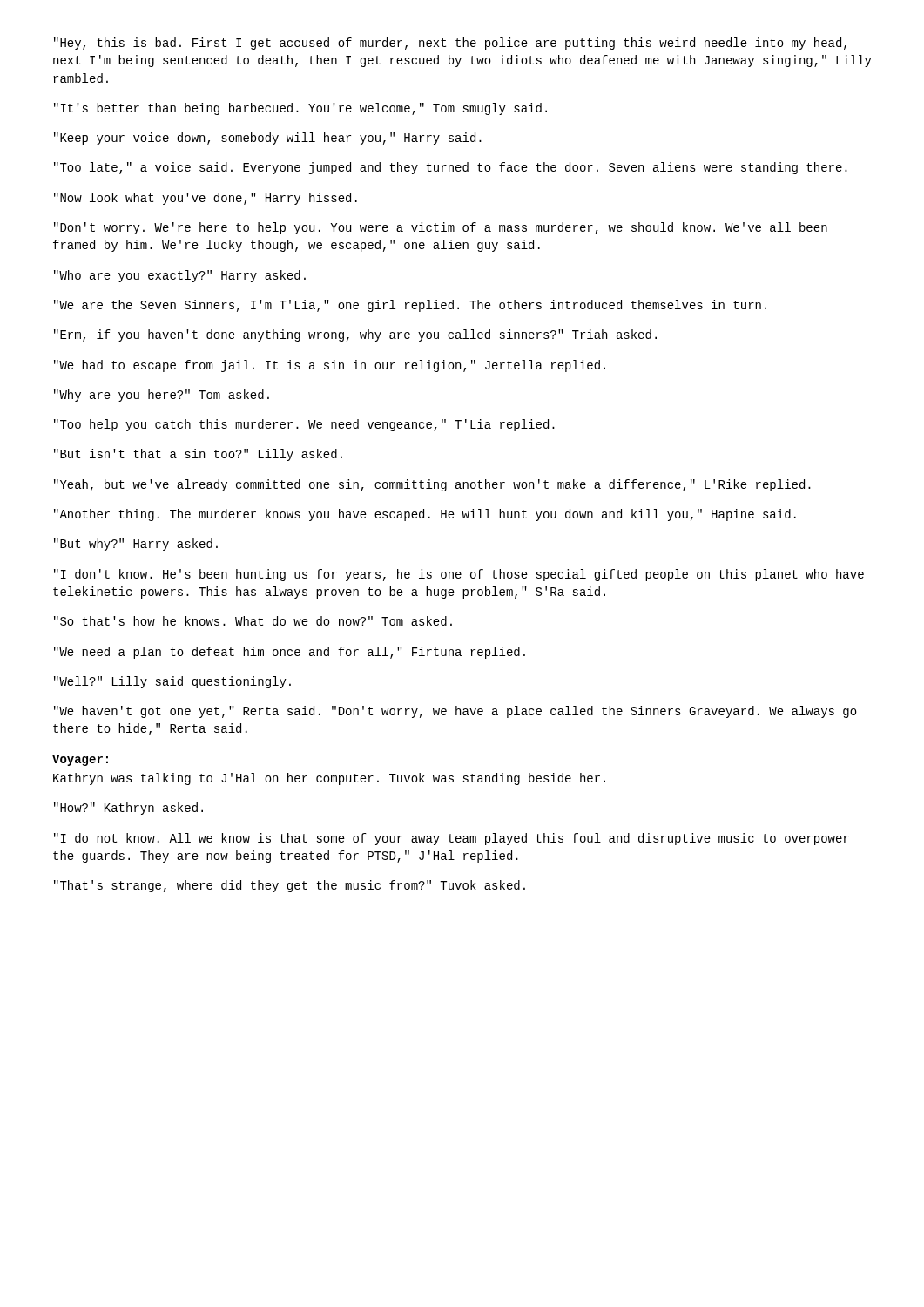Navigate to the passage starting ""That's strange, where did"
Screen dimensions: 1307x924
coord(290,886)
